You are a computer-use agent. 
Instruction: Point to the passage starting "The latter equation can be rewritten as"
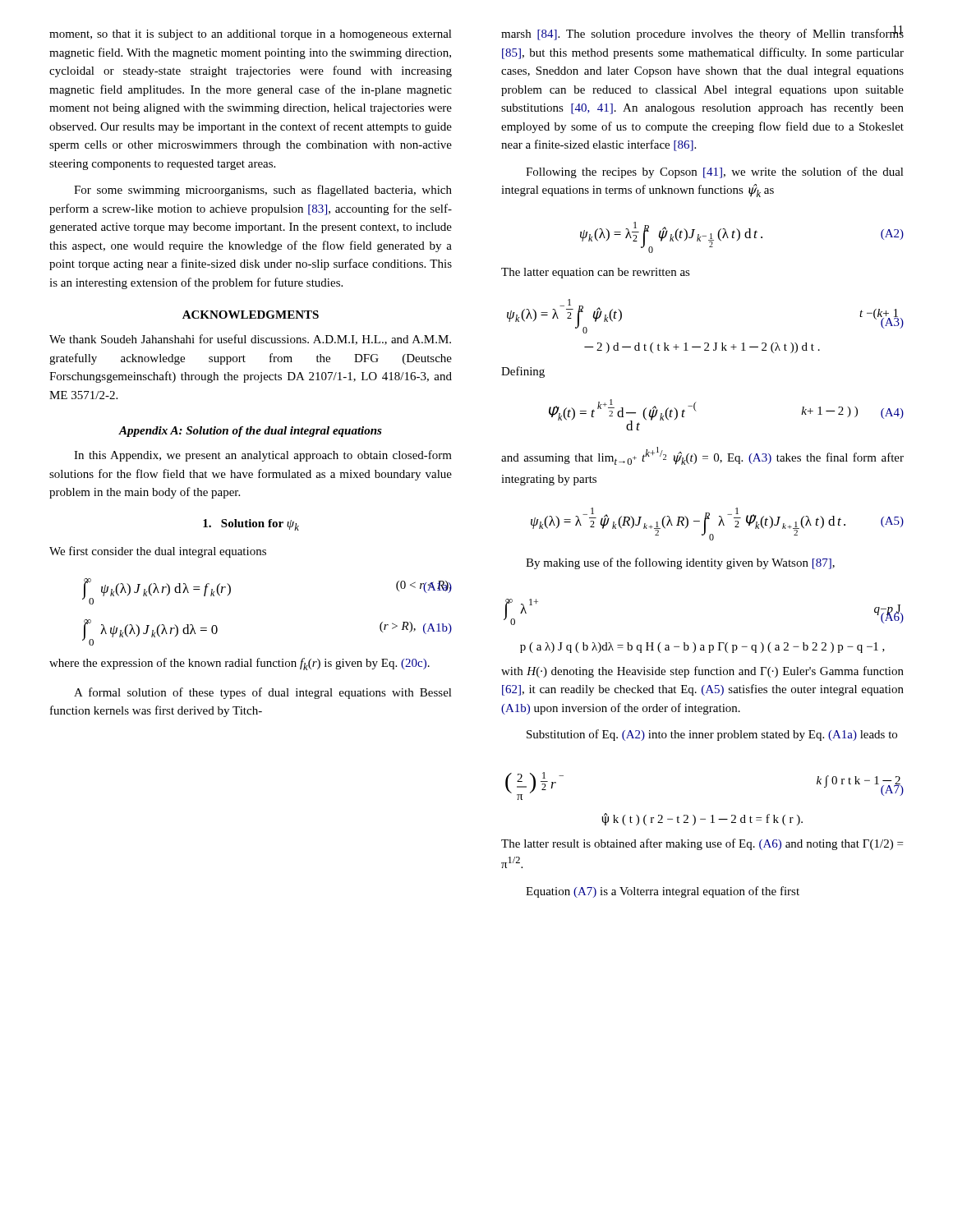pyautogui.click(x=596, y=273)
